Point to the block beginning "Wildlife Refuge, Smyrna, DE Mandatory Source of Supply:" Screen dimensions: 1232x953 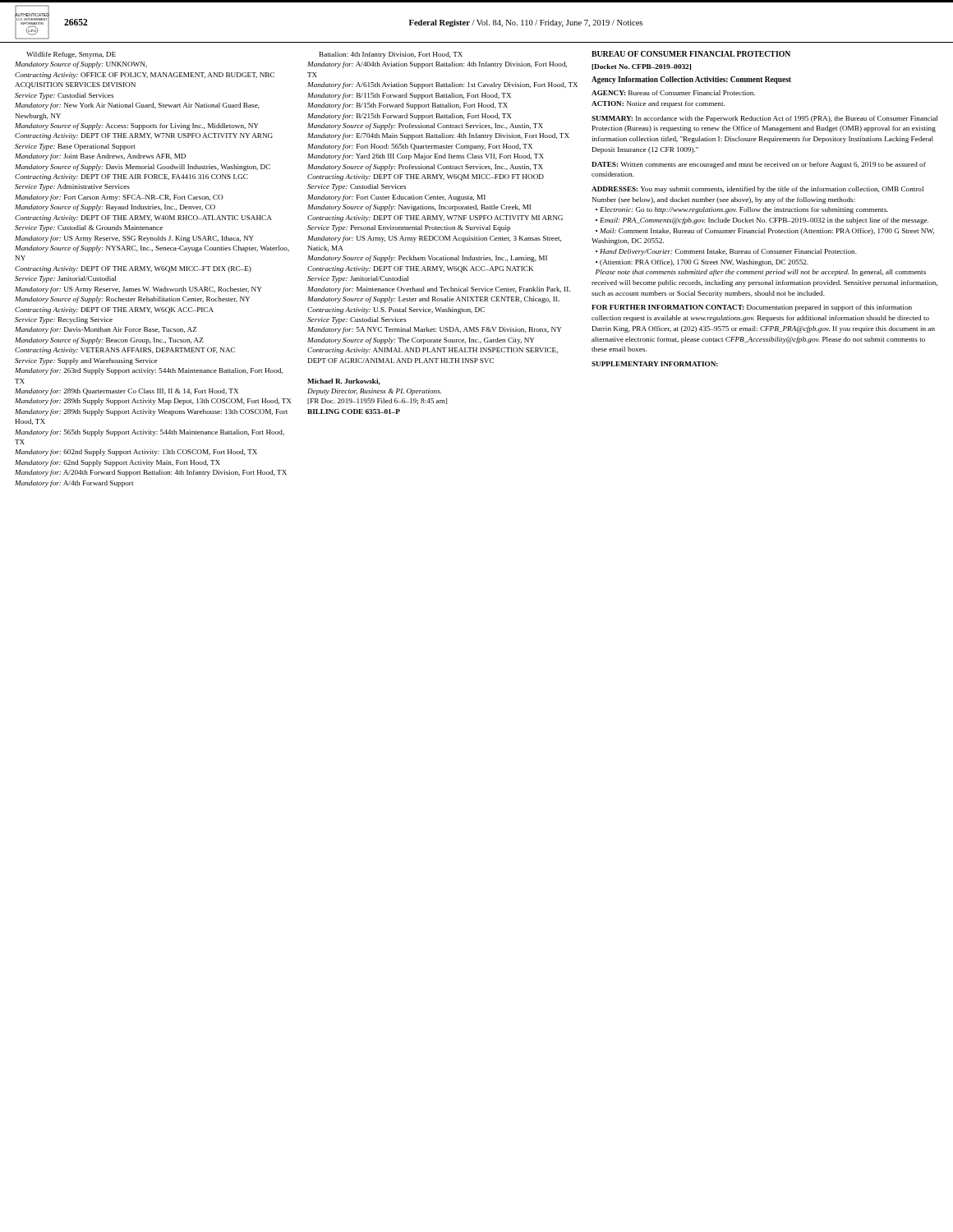(154, 269)
